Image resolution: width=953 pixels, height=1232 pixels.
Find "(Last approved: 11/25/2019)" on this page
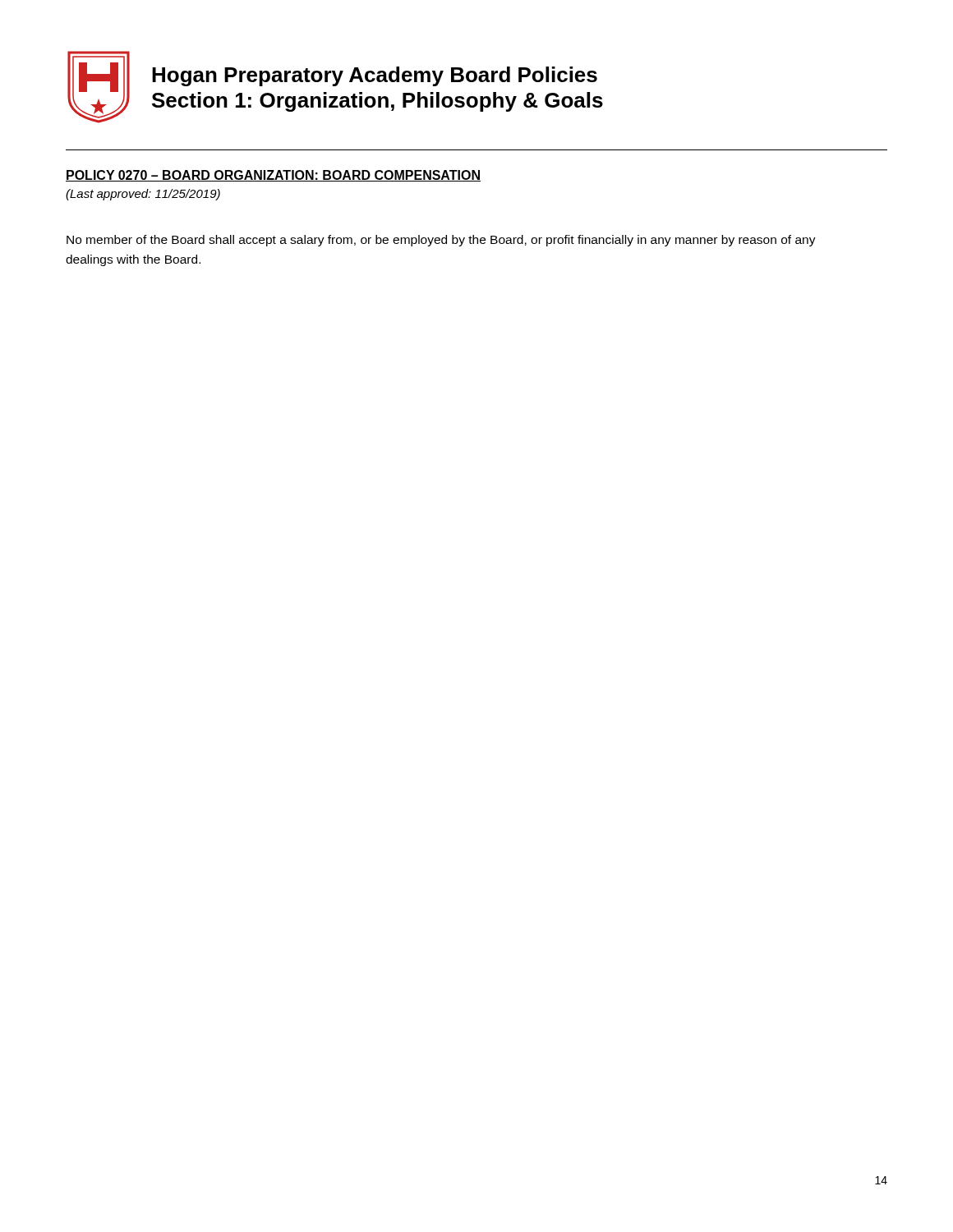(x=143, y=193)
